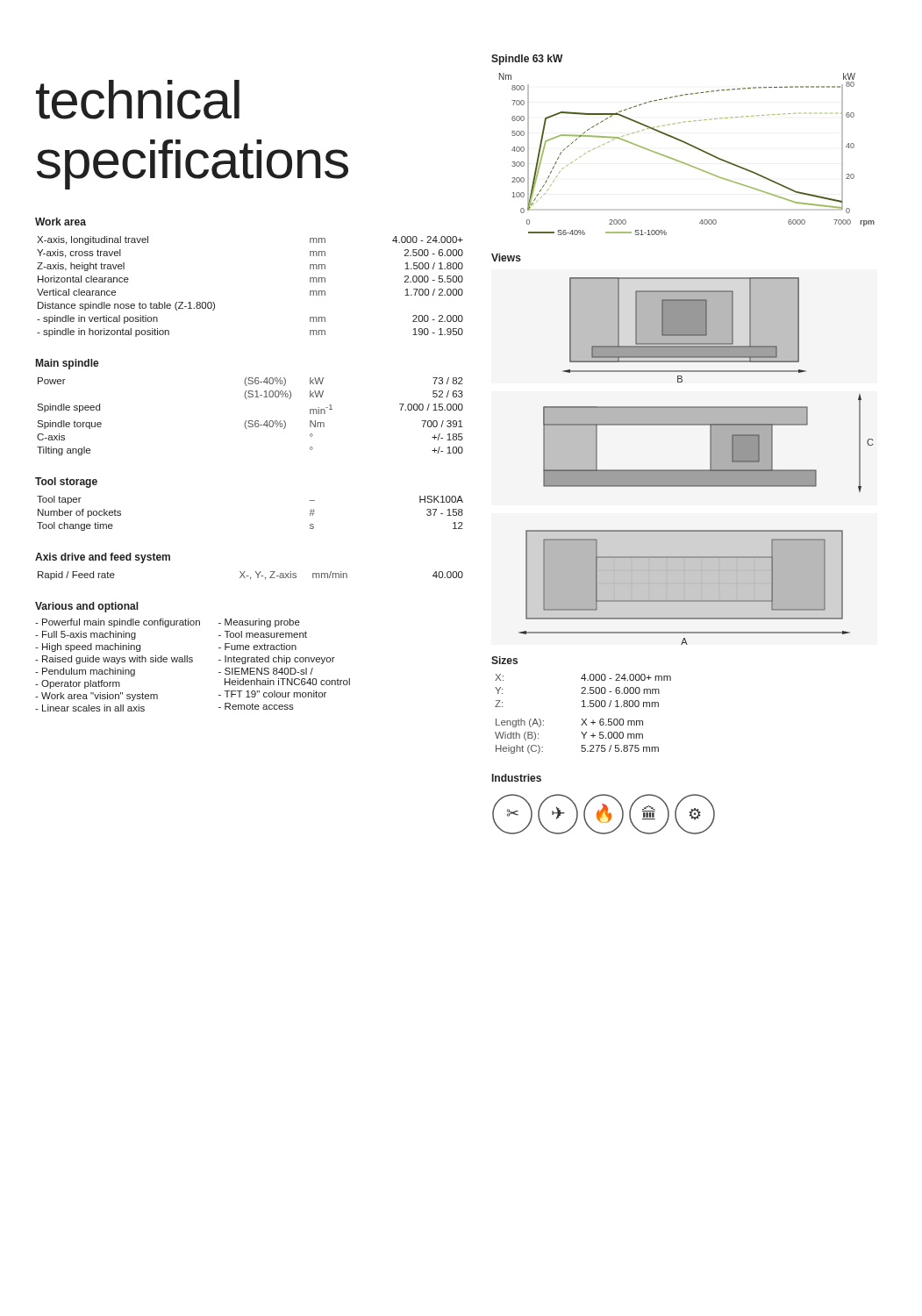
Task: Navigate to the element starting "High speed machining"
Action: pyautogui.click(x=88, y=647)
